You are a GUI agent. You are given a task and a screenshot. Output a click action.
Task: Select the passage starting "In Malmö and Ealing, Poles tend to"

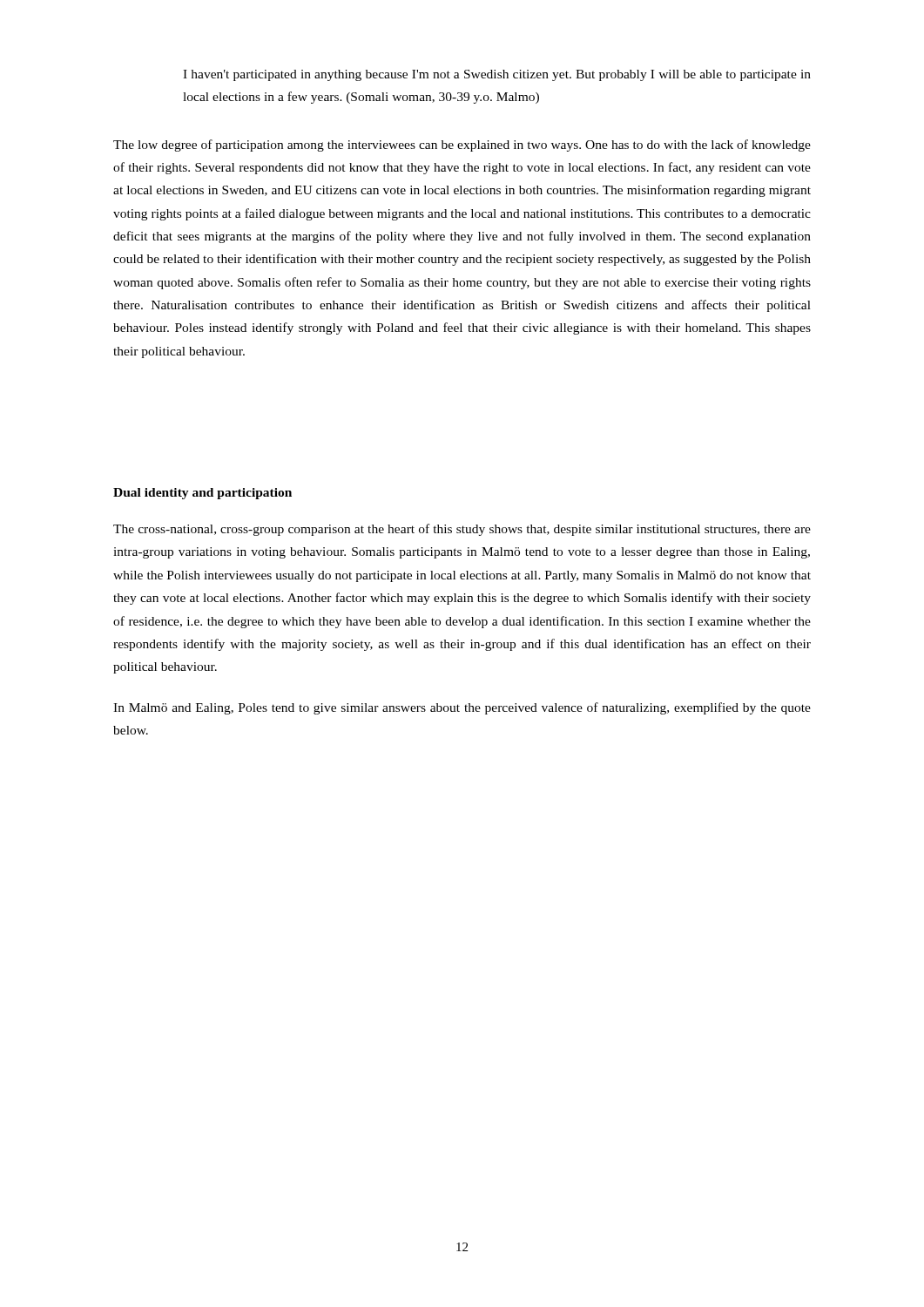tap(462, 718)
